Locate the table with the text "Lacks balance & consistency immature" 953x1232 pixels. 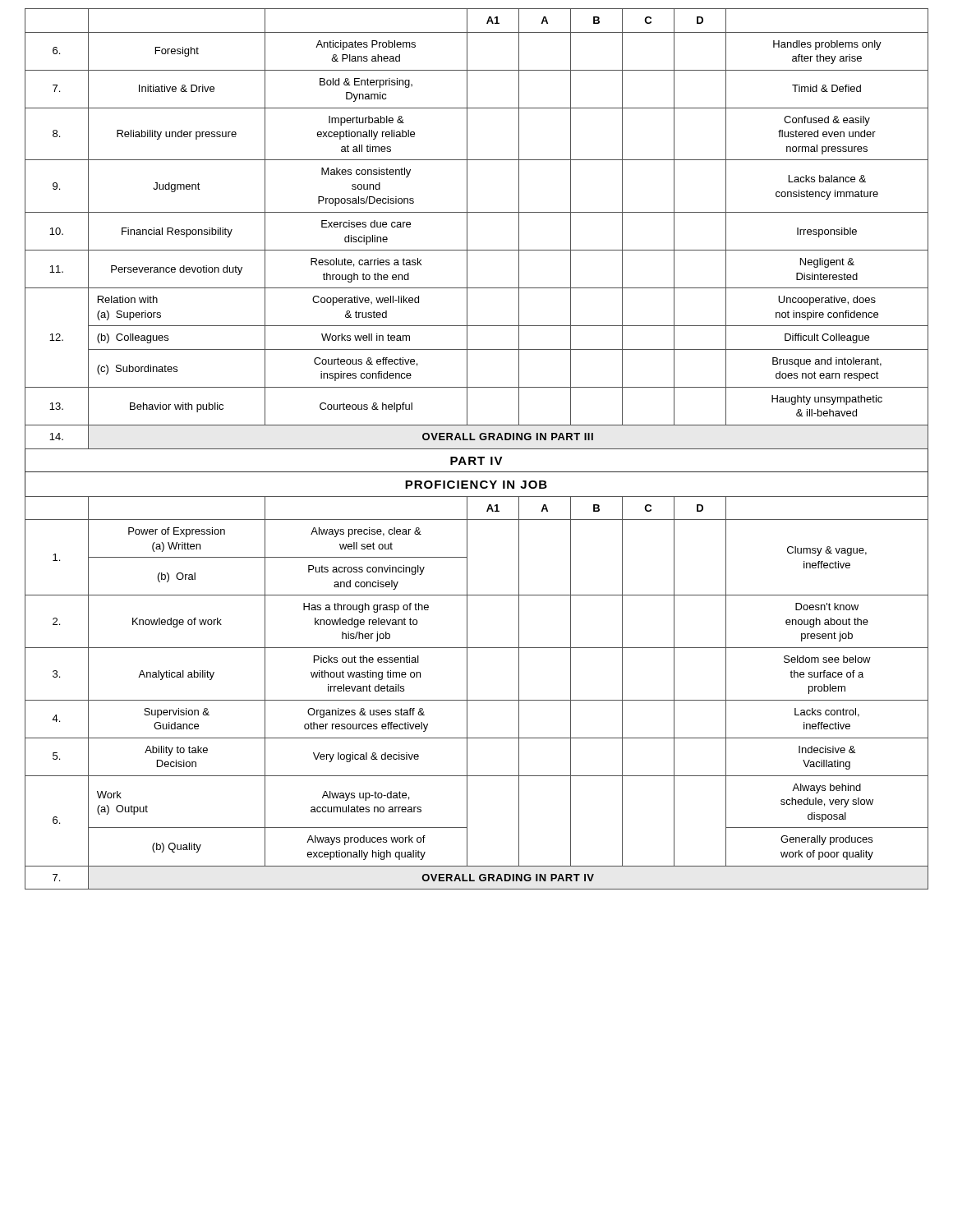pyautogui.click(x=476, y=229)
